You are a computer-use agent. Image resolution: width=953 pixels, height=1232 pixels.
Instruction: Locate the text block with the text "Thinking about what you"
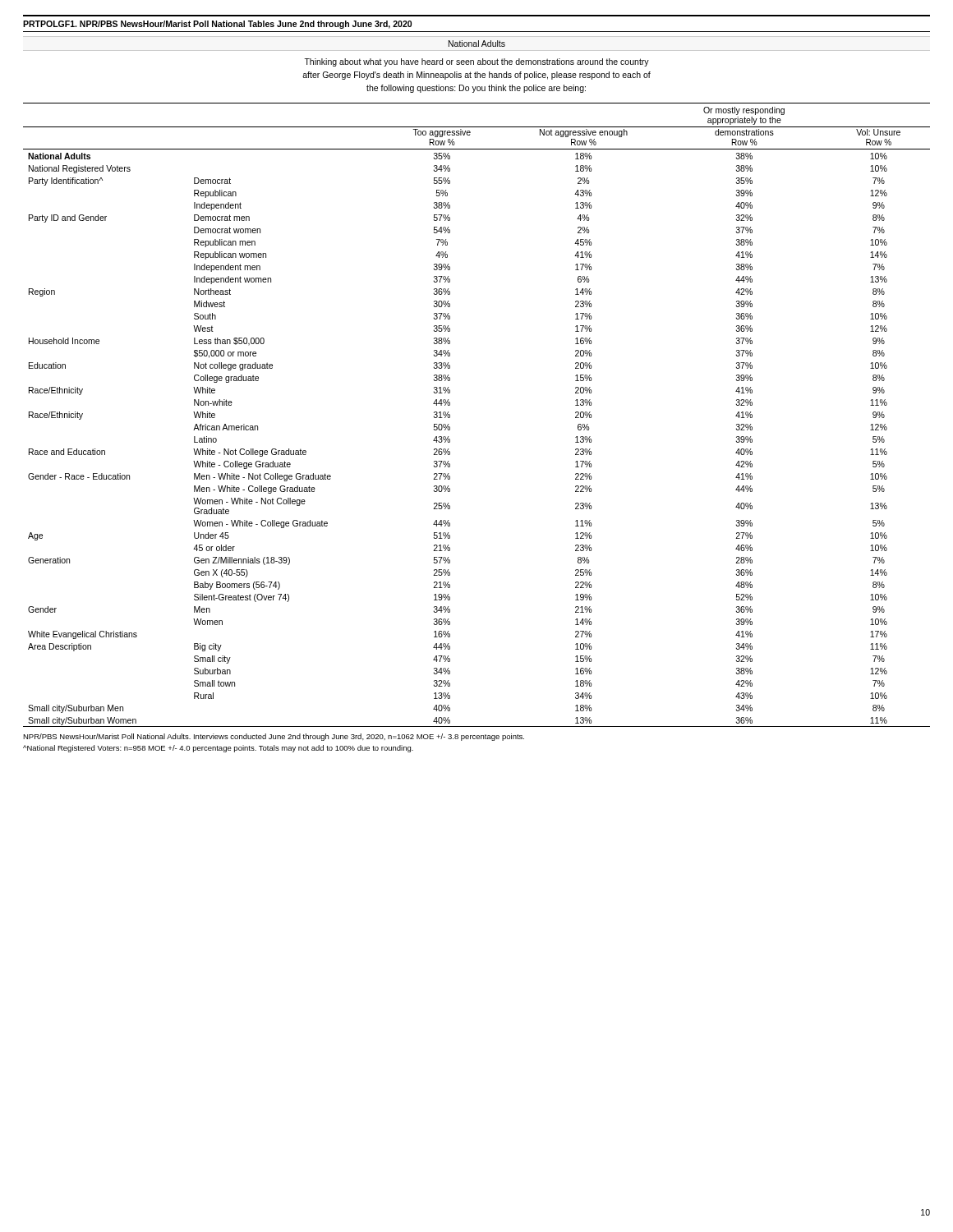click(476, 75)
